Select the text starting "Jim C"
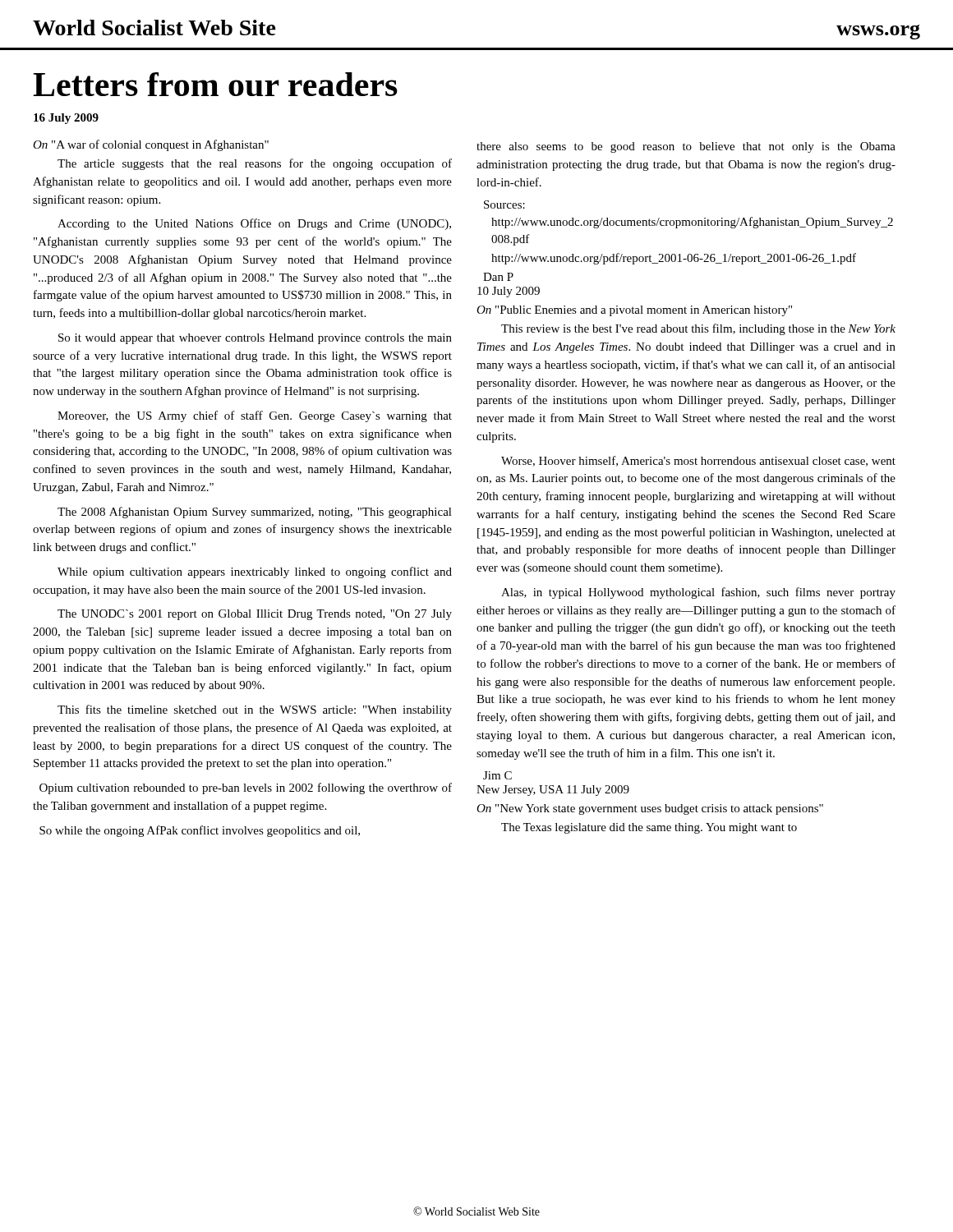Image resolution: width=953 pixels, height=1232 pixels. click(x=498, y=776)
